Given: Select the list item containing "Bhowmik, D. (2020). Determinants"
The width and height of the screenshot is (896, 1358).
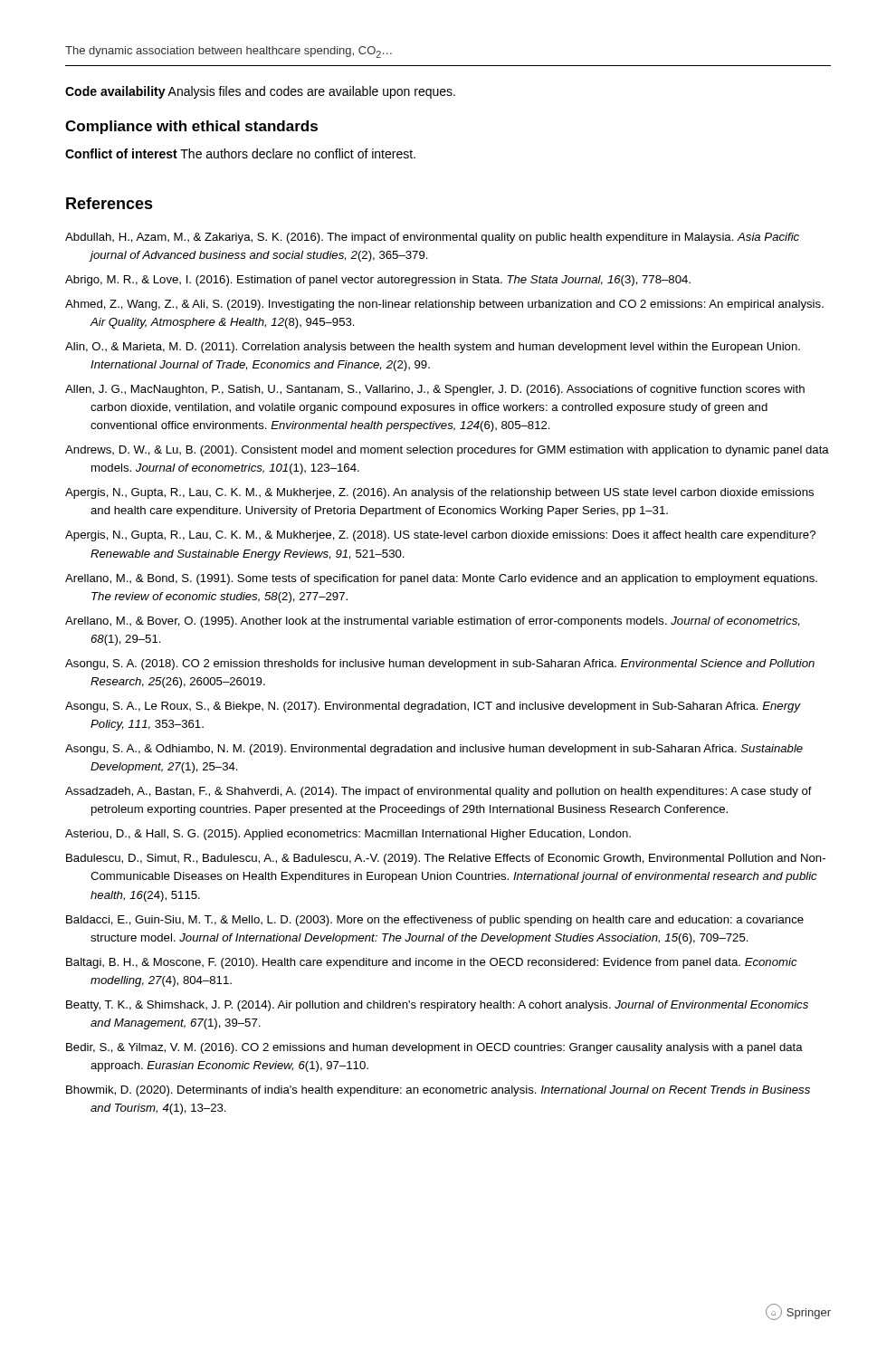Looking at the screenshot, I should click(438, 1099).
